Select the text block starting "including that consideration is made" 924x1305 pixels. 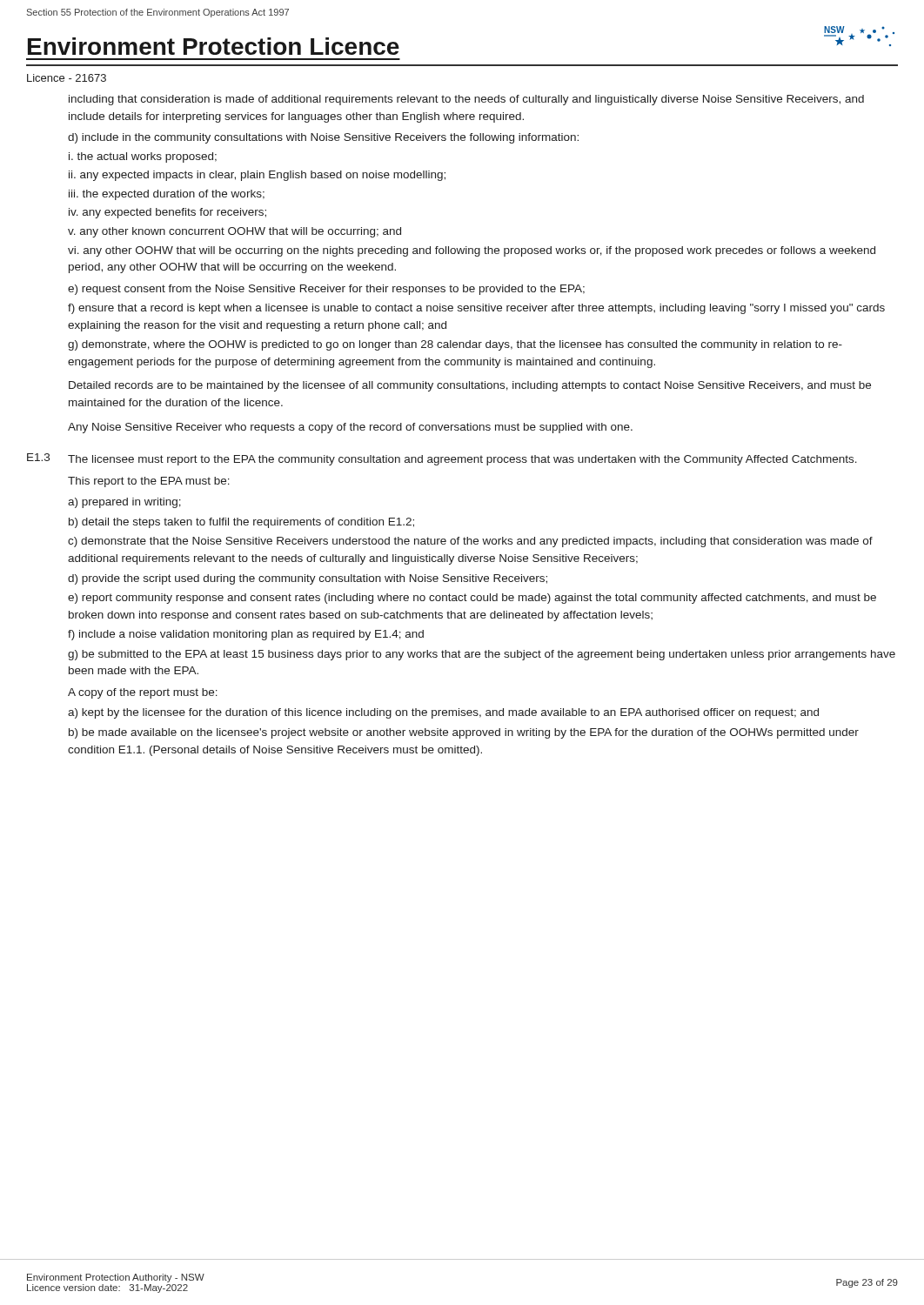(466, 107)
